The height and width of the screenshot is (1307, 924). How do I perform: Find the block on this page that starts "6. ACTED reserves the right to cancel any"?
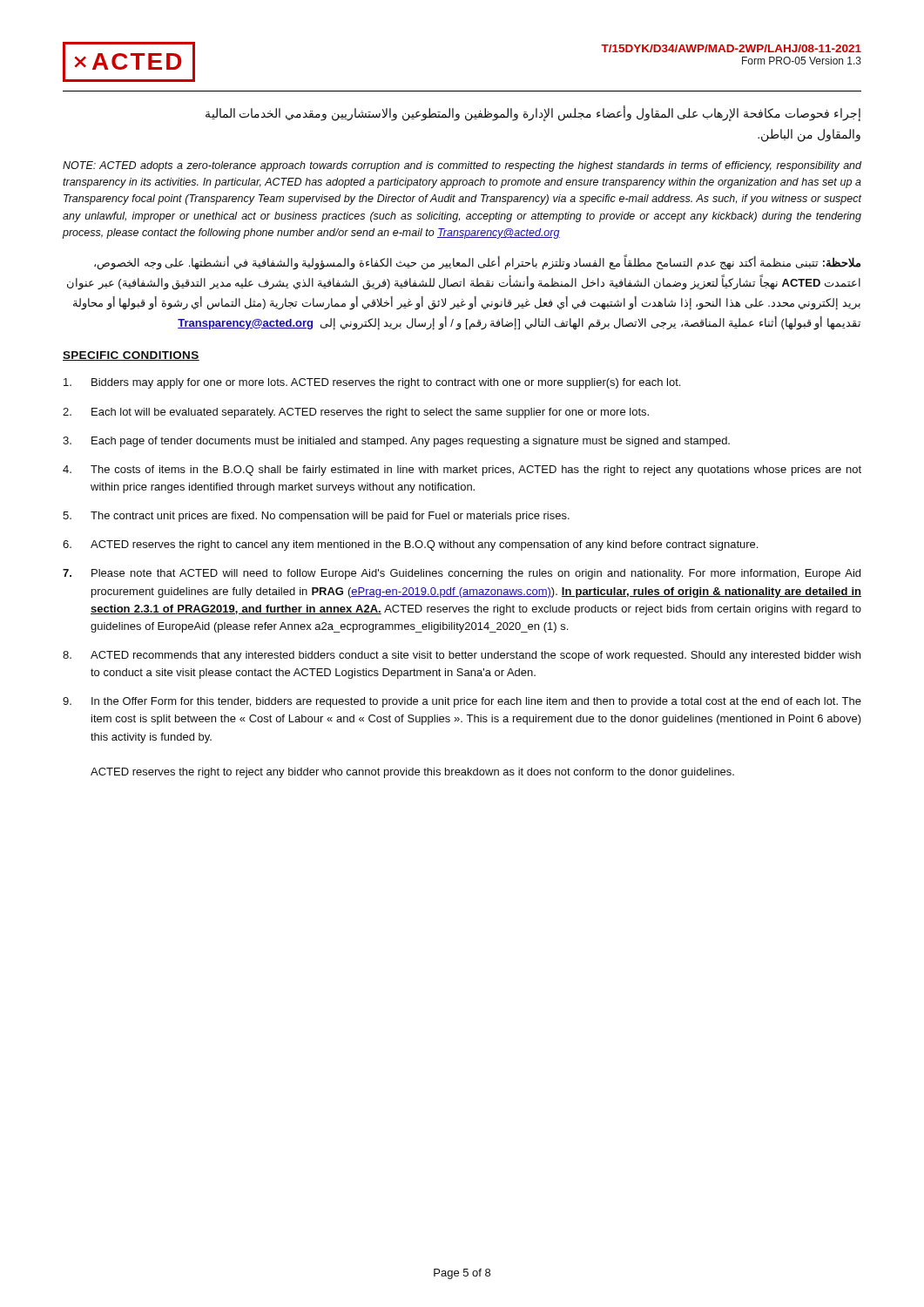[462, 545]
